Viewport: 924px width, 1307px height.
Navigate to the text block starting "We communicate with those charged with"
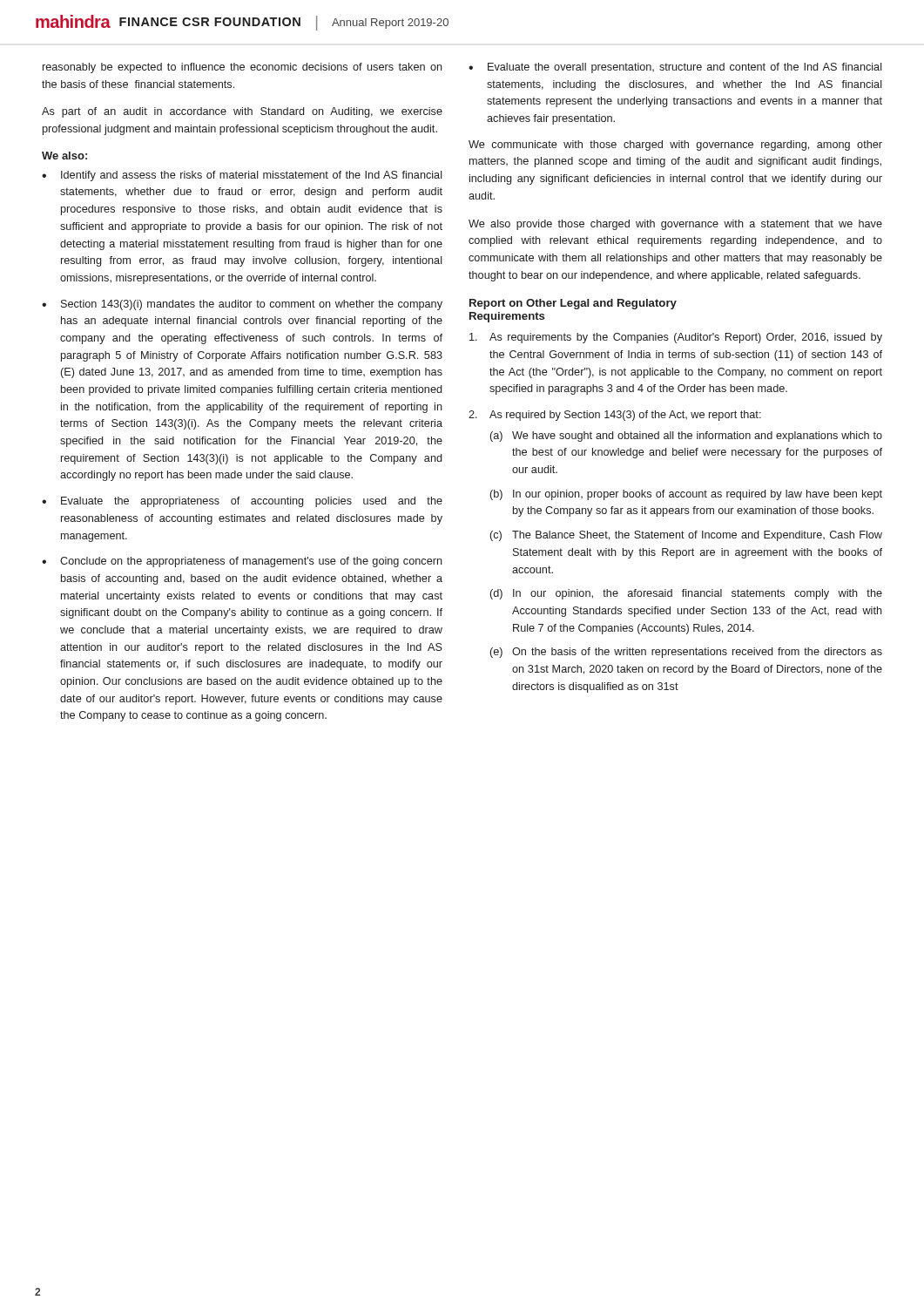[675, 170]
